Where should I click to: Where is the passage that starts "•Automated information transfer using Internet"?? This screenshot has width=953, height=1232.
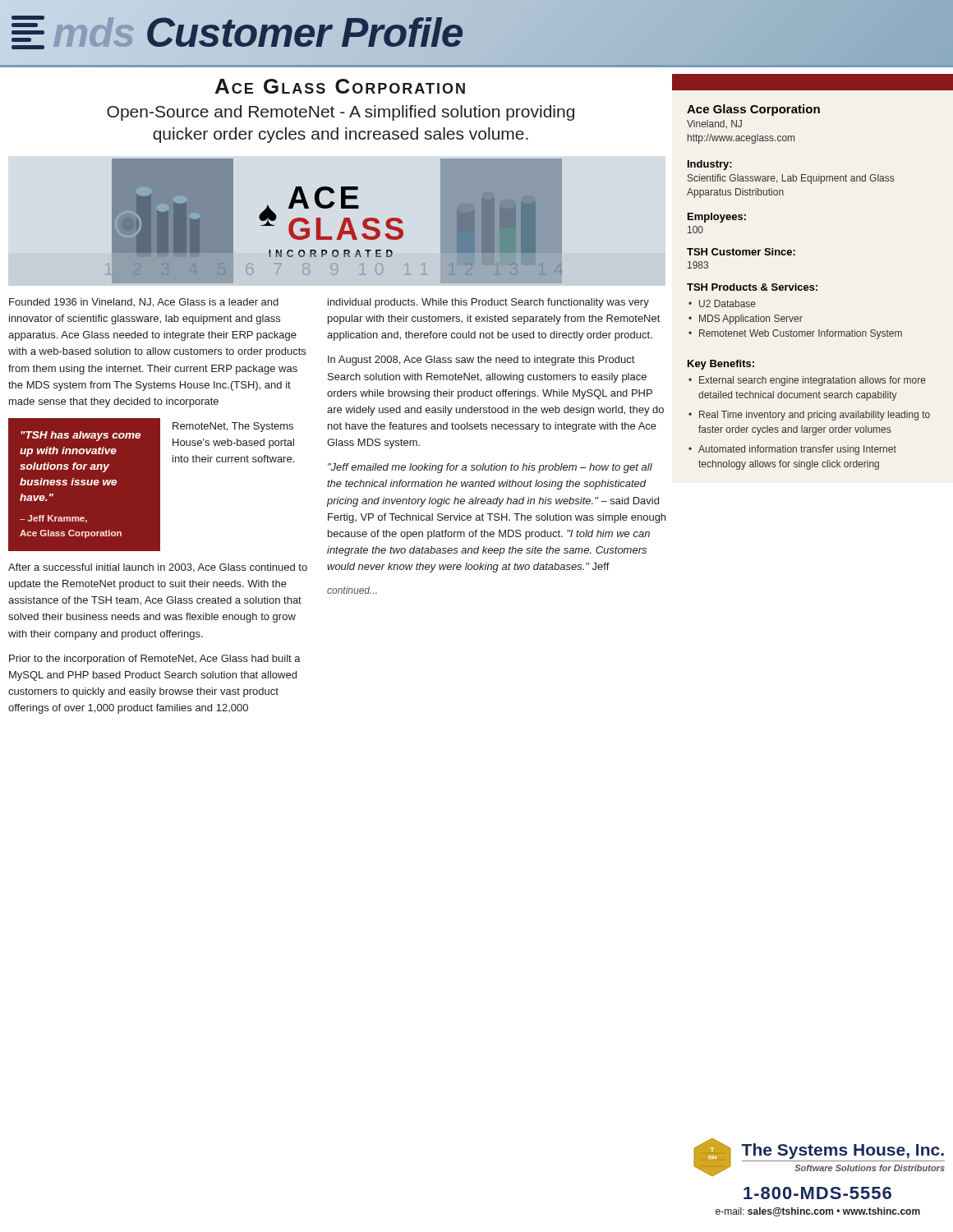point(792,455)
